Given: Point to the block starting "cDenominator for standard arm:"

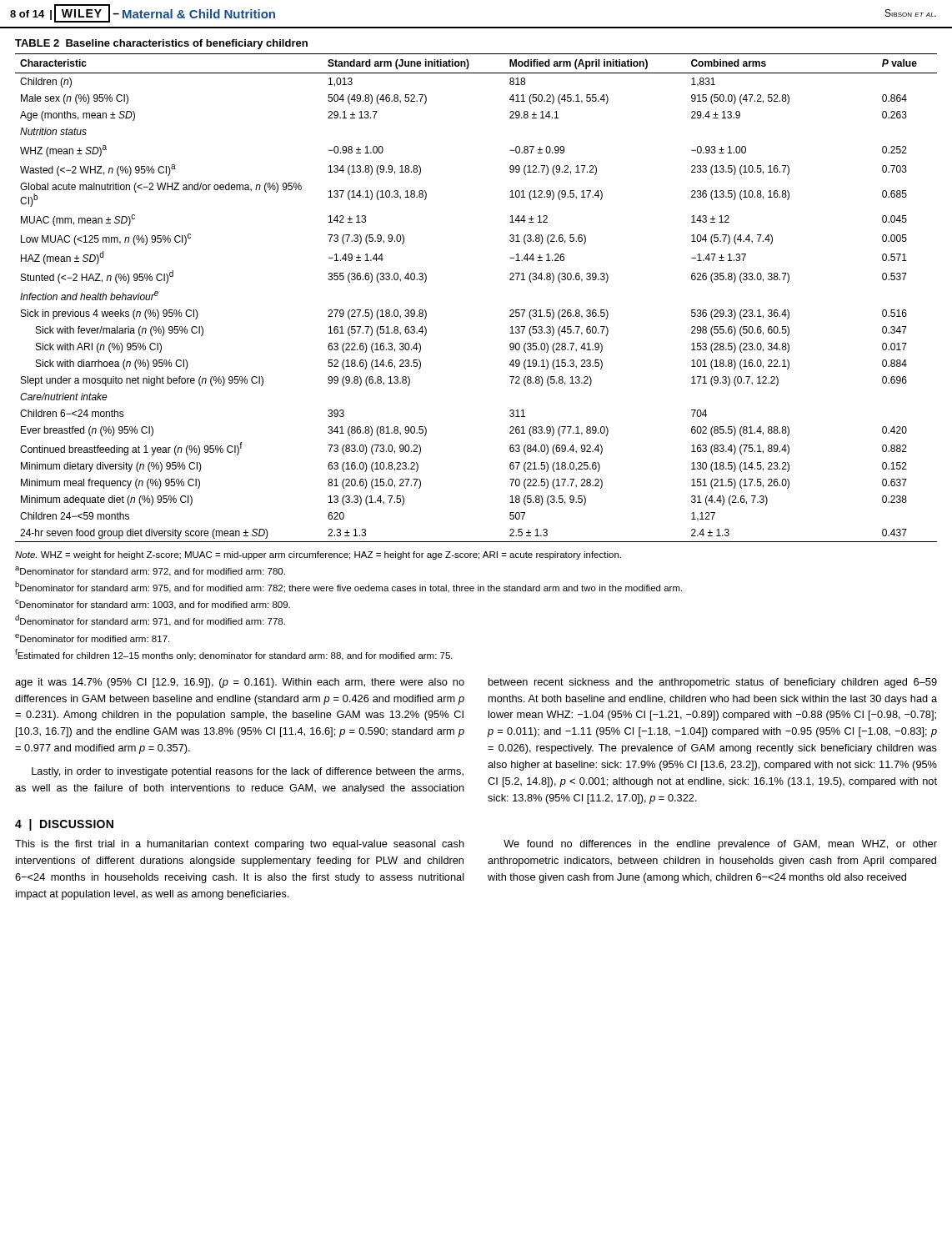Looking at the screenshot, I should (x=153, y=603).
